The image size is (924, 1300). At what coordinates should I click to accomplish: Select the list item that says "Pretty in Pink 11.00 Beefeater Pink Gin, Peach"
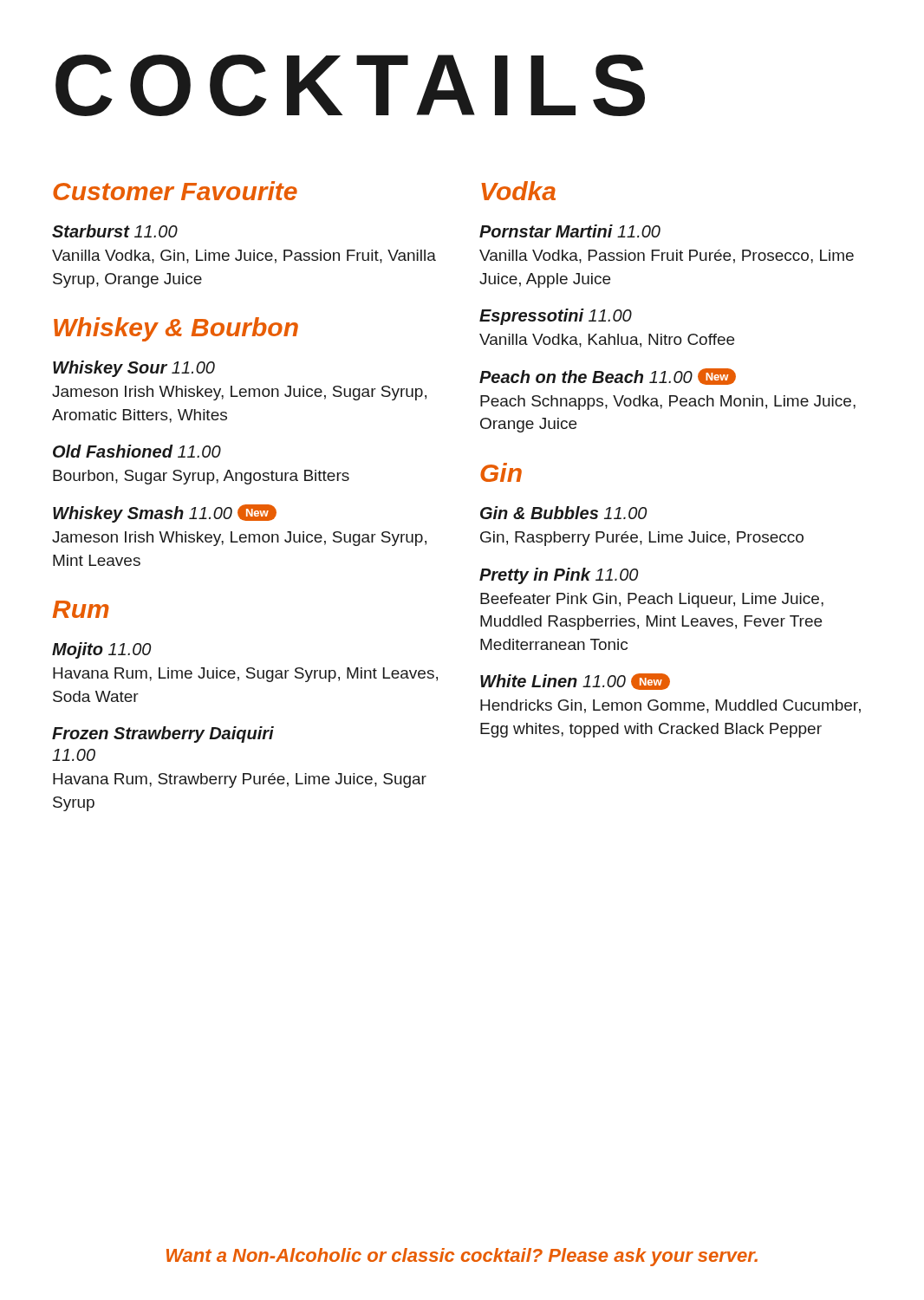[x=676, y=611]
